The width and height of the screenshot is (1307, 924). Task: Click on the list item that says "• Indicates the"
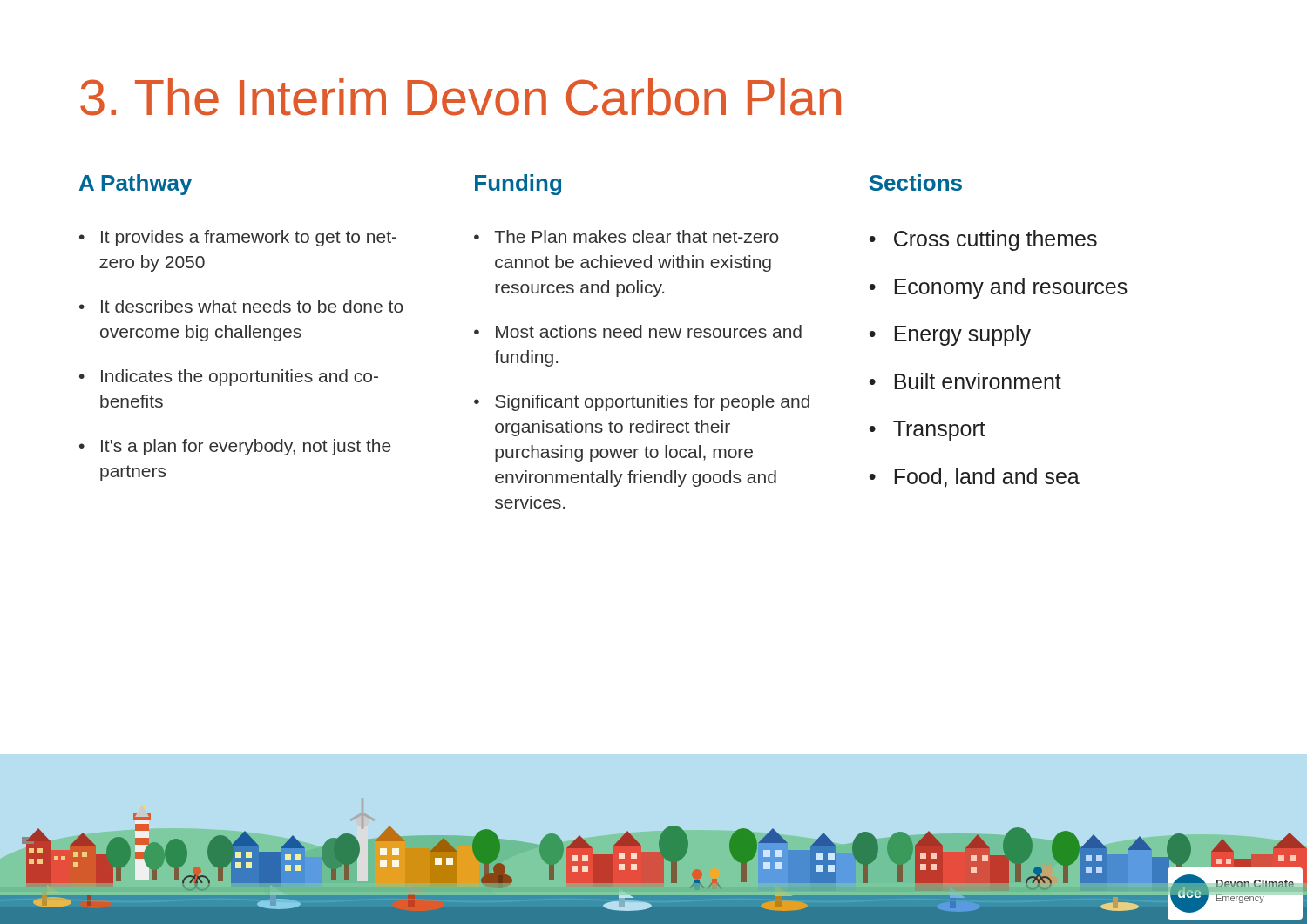pos(229,387)
